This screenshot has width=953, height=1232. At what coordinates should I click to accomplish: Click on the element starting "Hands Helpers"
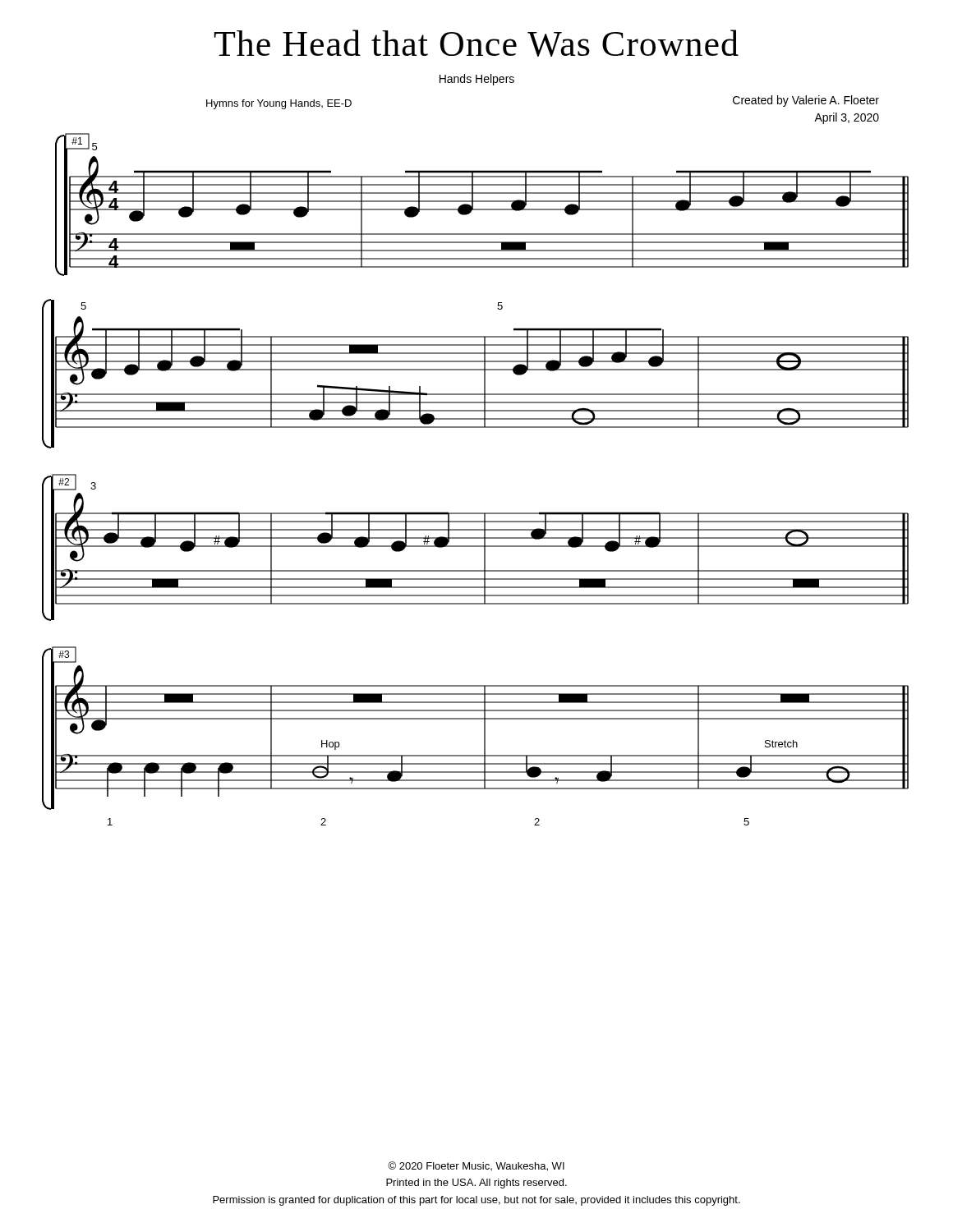[x=476, y=79]
